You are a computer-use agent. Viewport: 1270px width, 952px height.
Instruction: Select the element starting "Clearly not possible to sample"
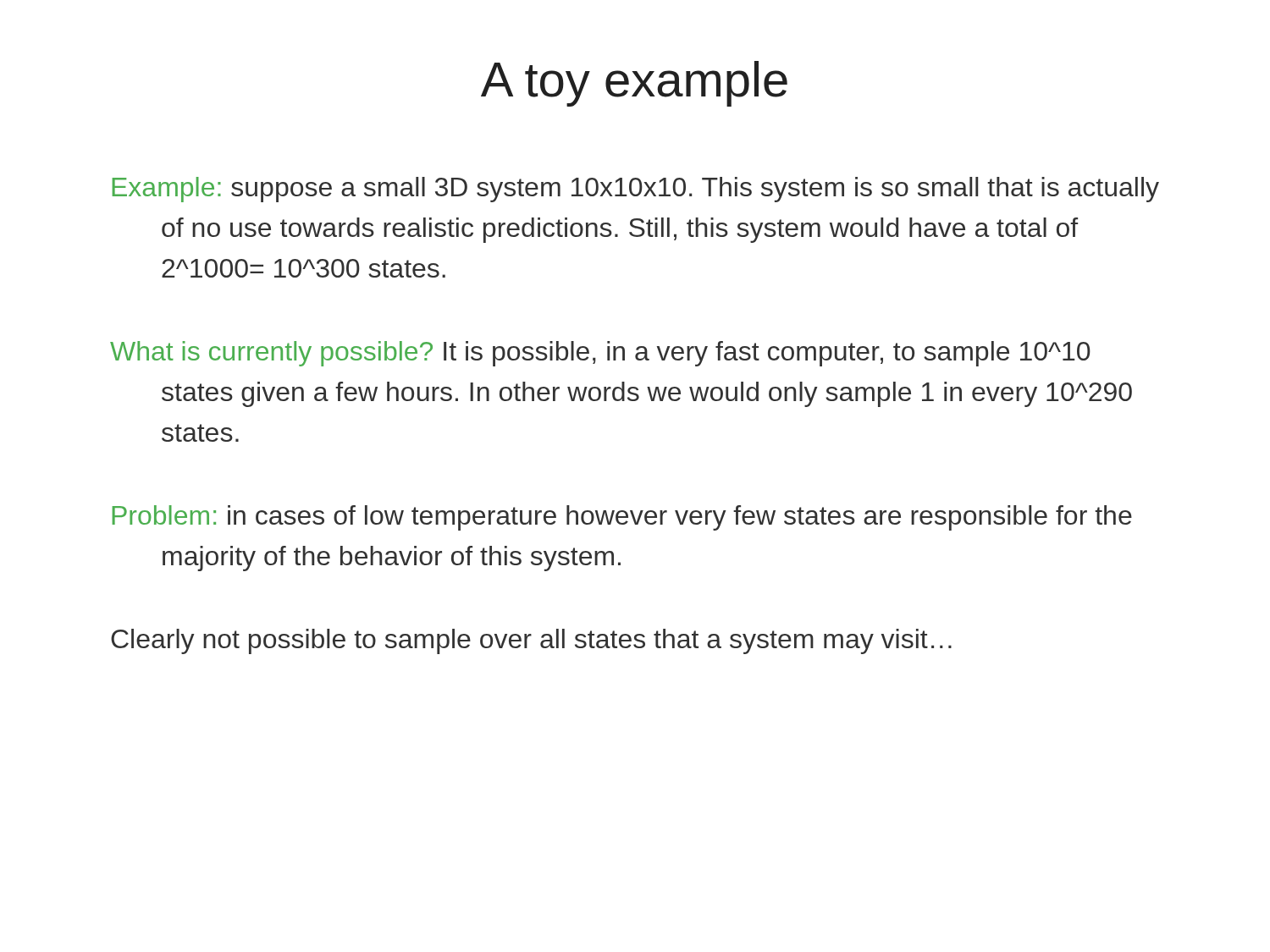[x=532, y=639]
